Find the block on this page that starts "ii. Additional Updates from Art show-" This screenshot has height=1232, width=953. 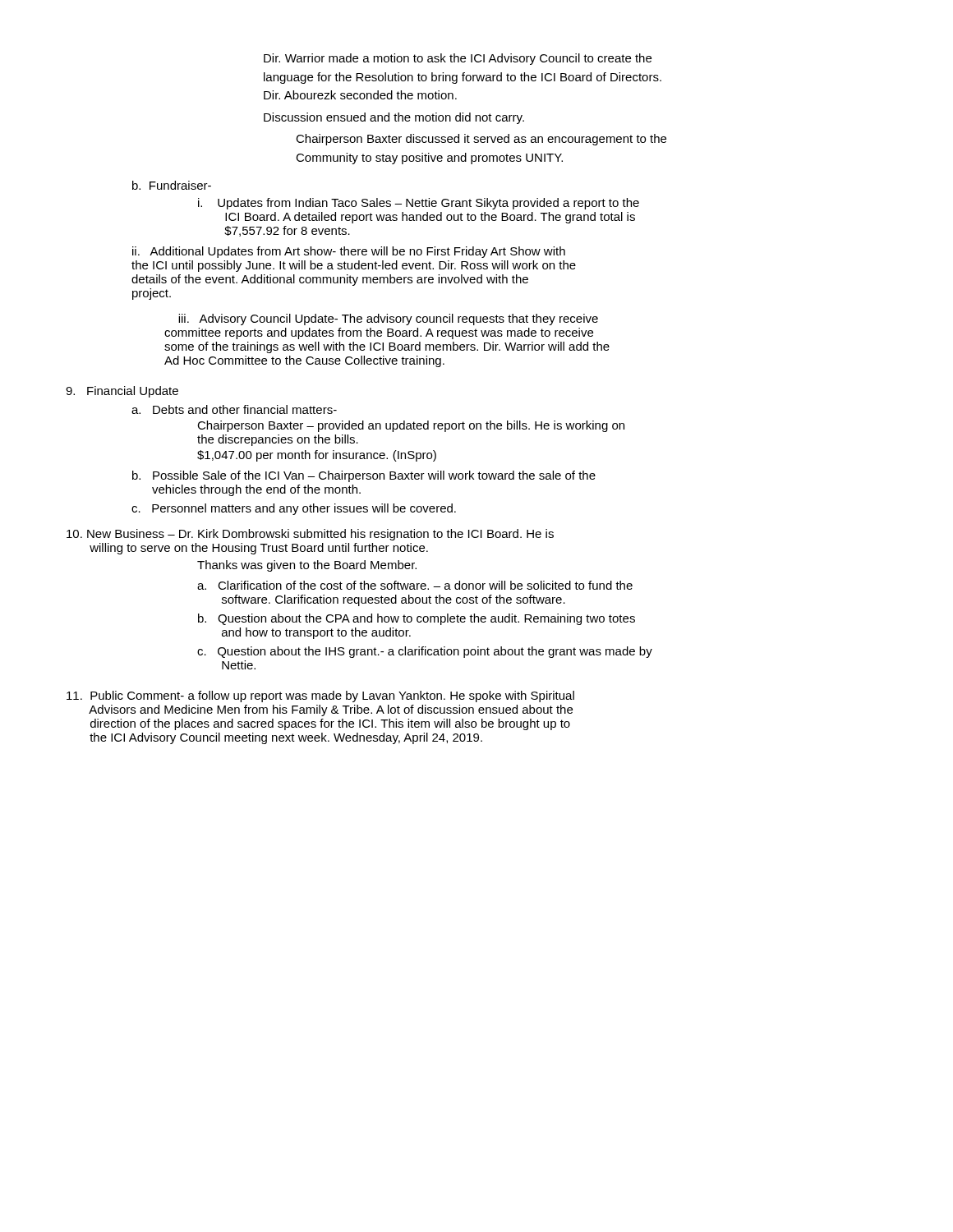[354, 272]
